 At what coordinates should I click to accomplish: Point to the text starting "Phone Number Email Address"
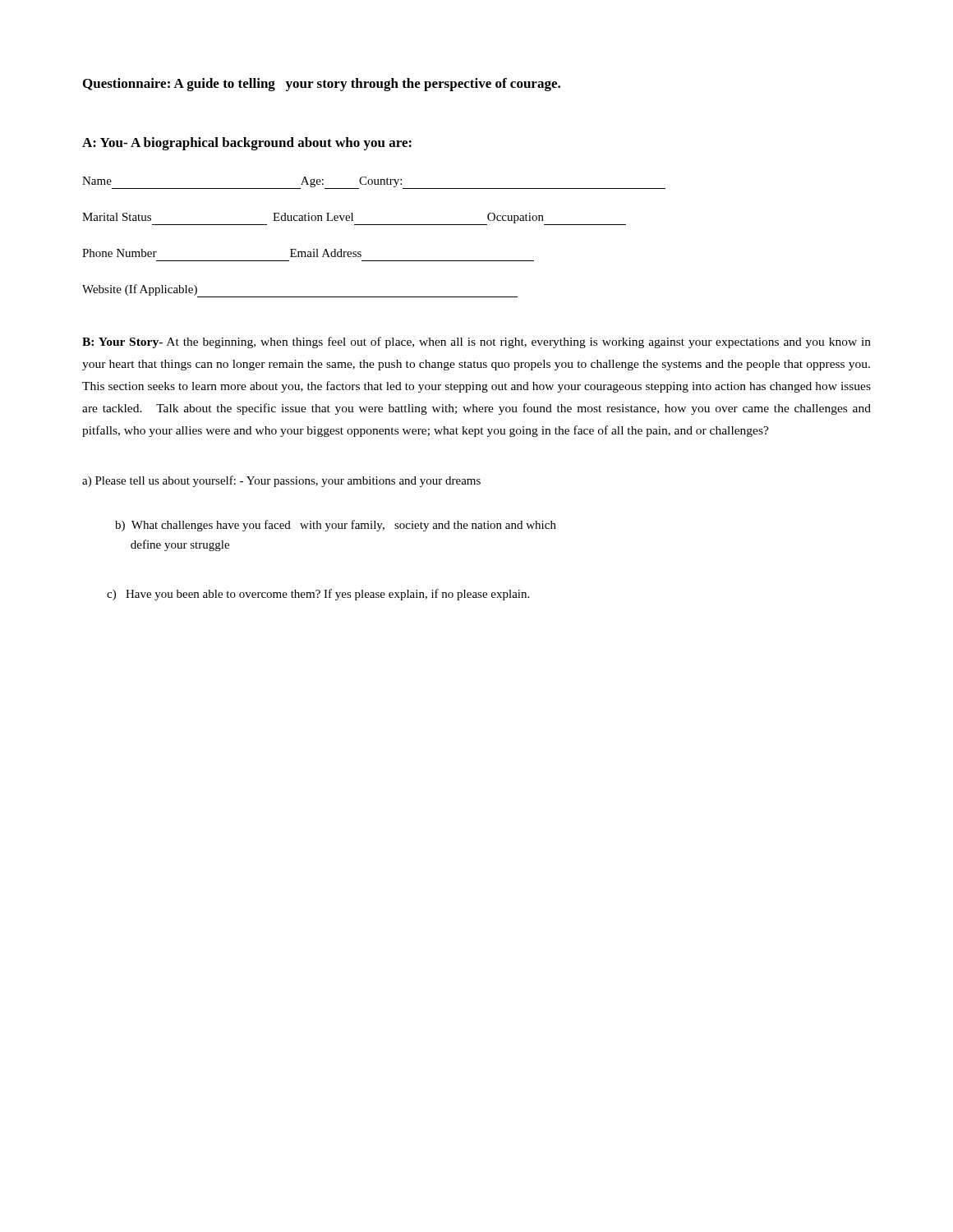(x=308, y=254)
